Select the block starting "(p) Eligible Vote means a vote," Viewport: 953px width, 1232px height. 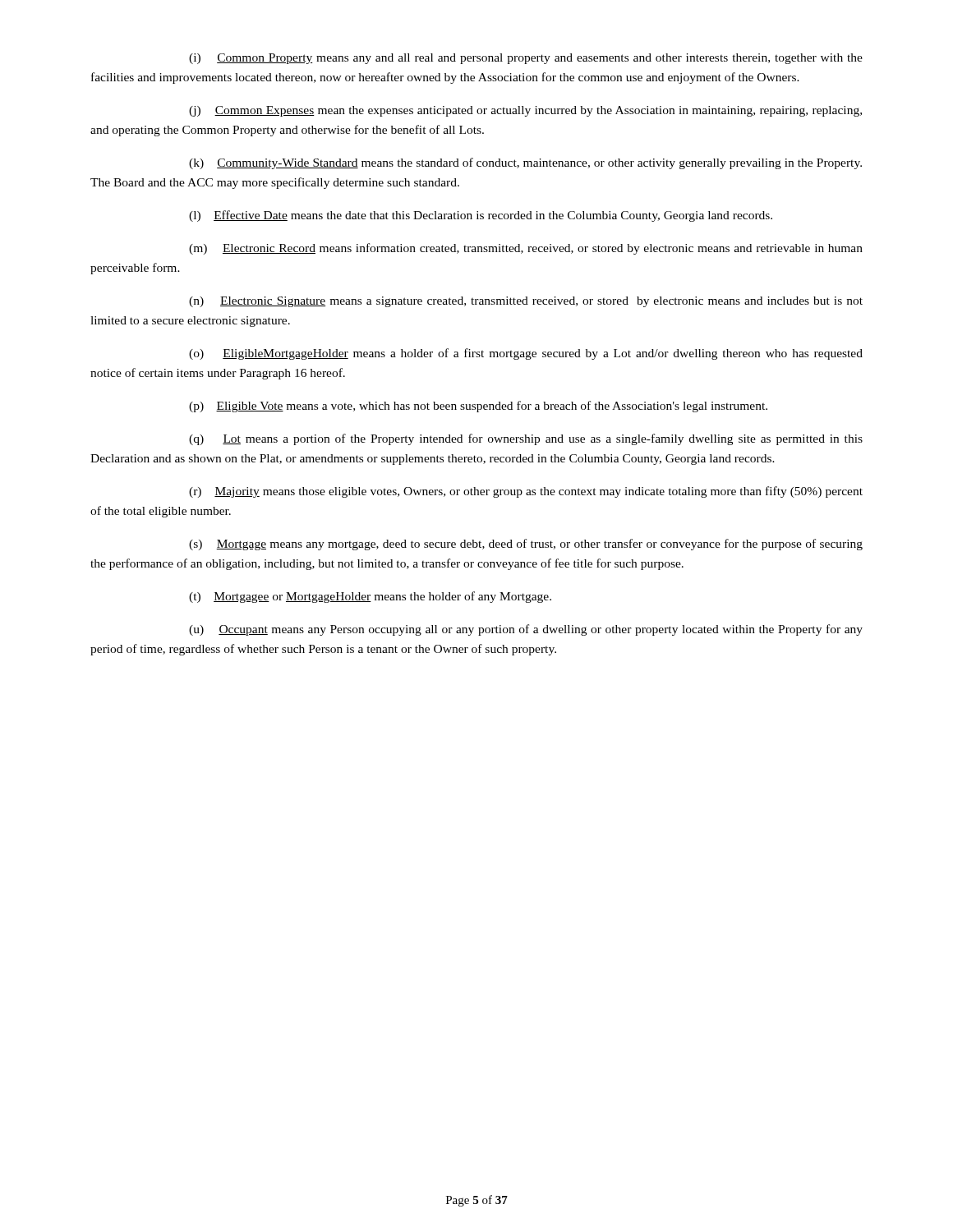point(454,406)
